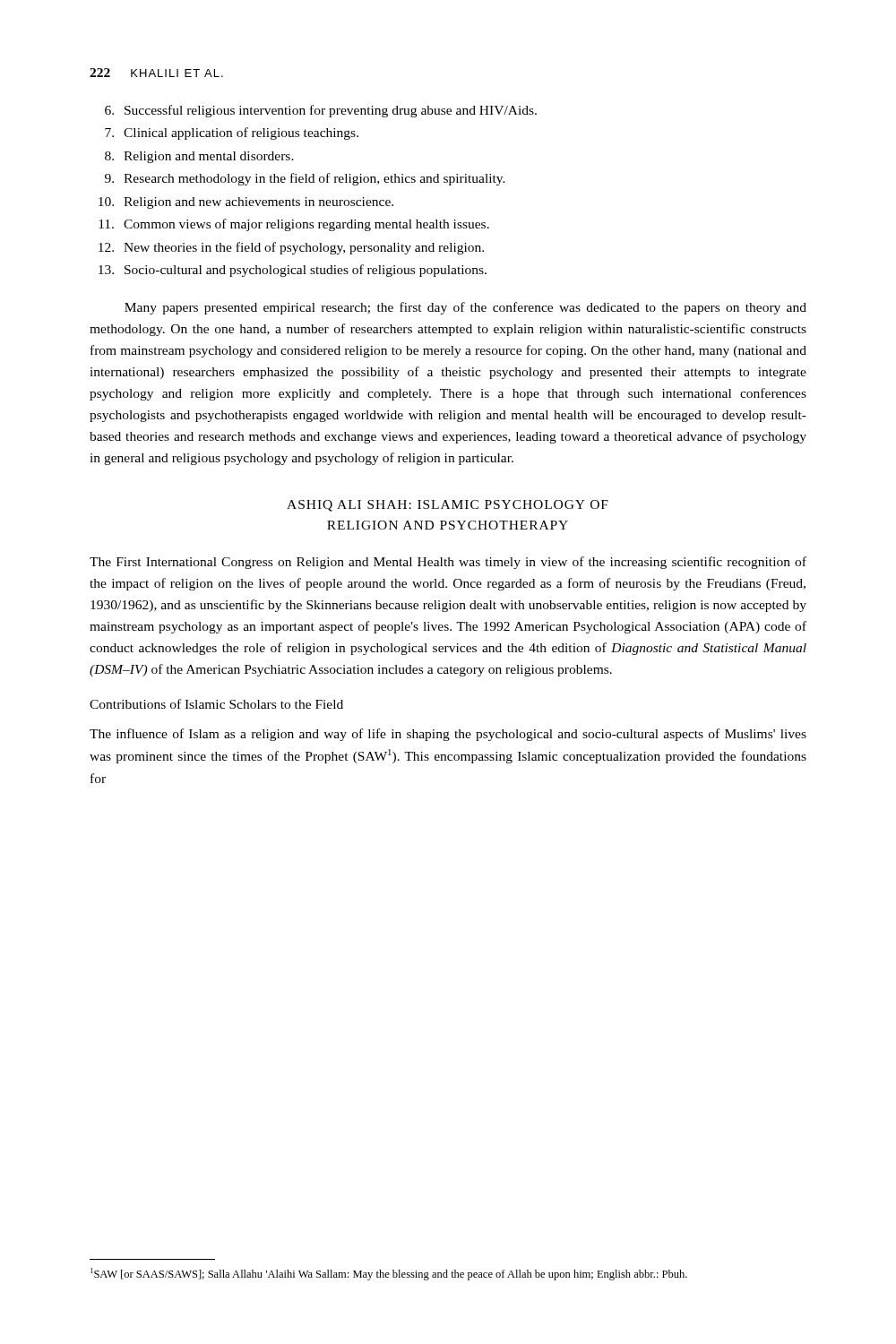Click the passage that begins "The First International Congress"
Screen dimensions: 1344x896
448,615
